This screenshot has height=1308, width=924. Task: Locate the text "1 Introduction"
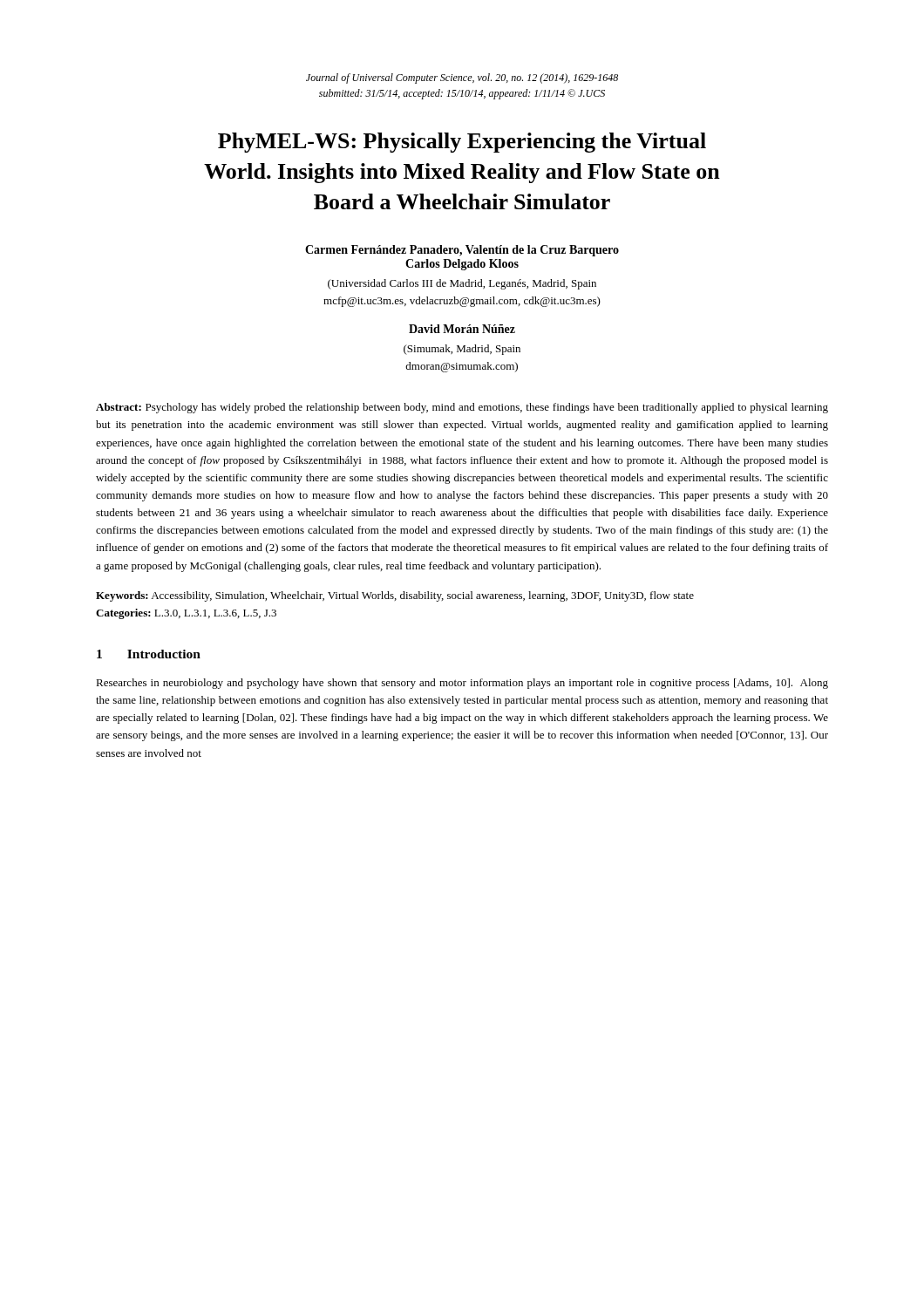pos(148,654)
